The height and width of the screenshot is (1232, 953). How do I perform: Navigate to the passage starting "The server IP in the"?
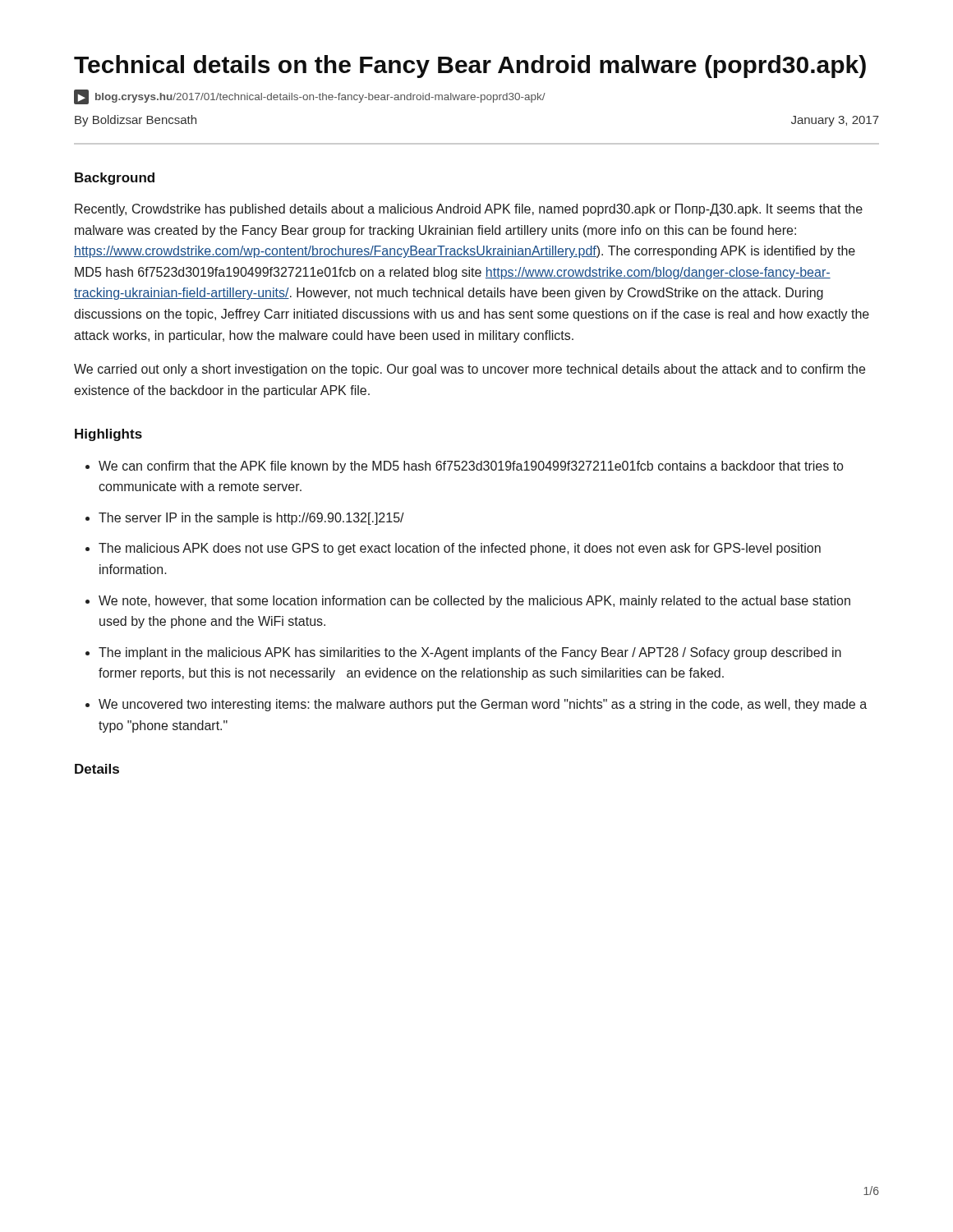coord(251,518)
